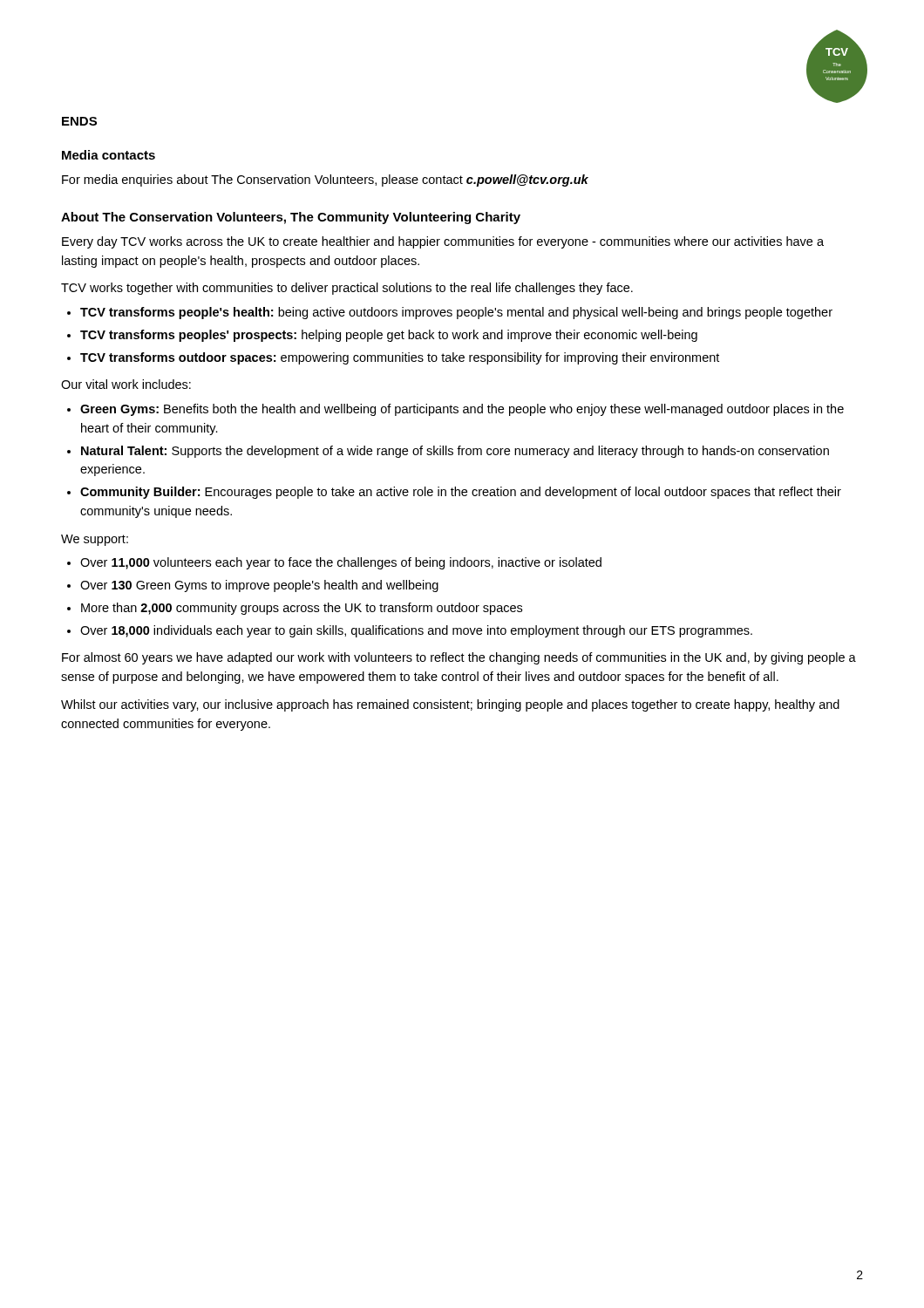Navigate to the passage starting "We support:"

[x=95, y=538]
